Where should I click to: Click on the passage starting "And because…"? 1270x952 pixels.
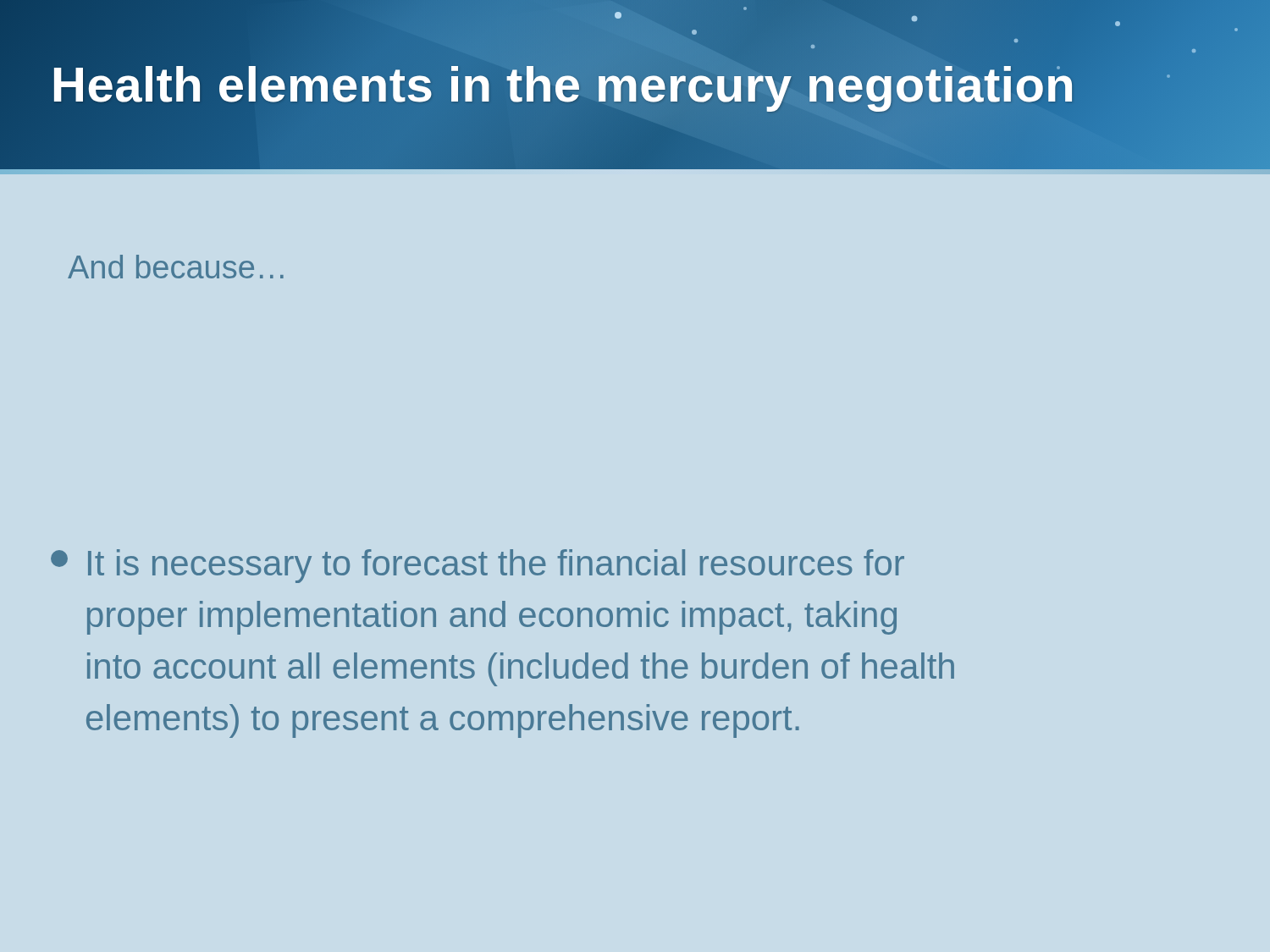pos(178,268)
